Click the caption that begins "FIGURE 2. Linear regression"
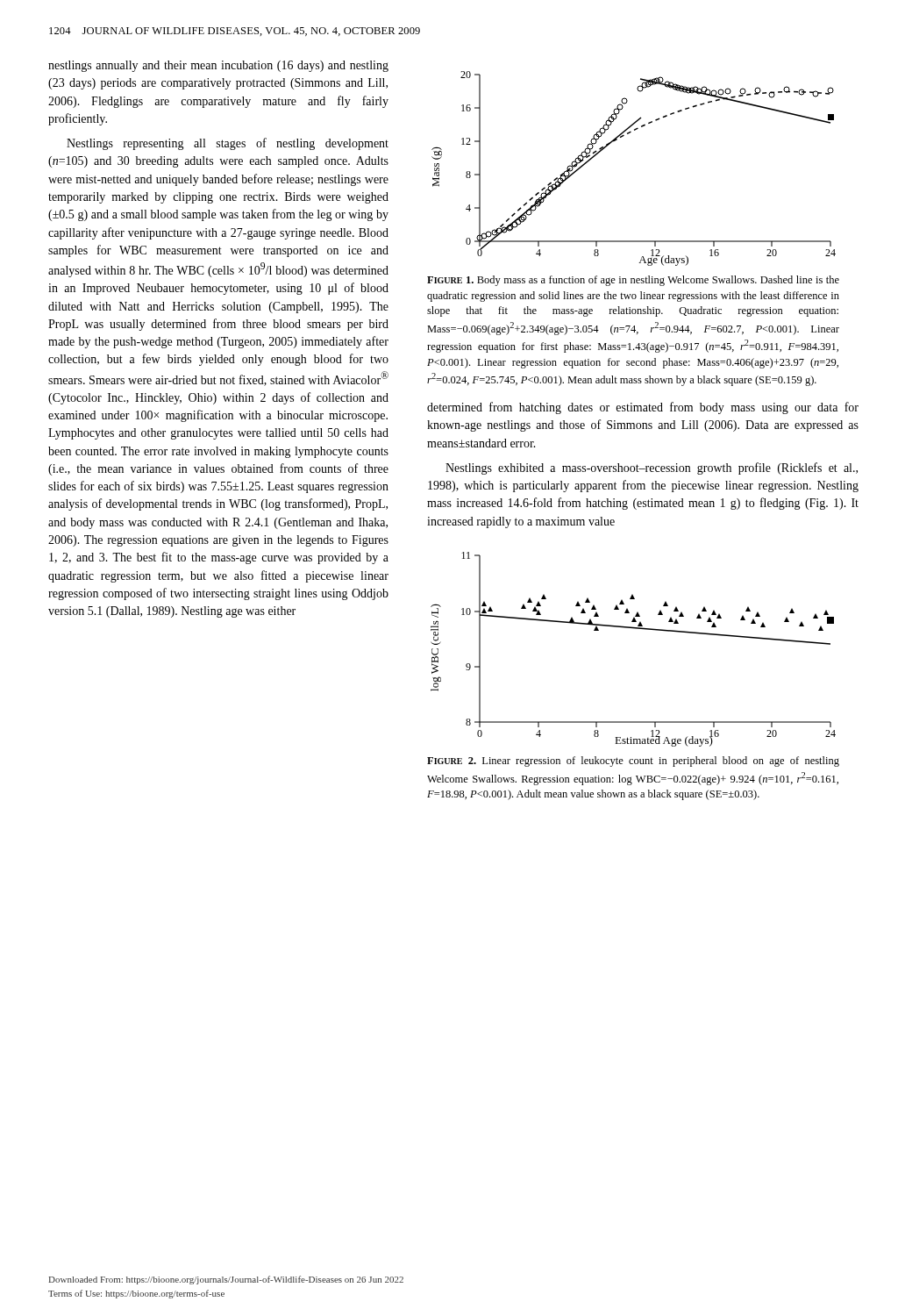This screenshot has width=905, height=1316. (x=633, y=777)
